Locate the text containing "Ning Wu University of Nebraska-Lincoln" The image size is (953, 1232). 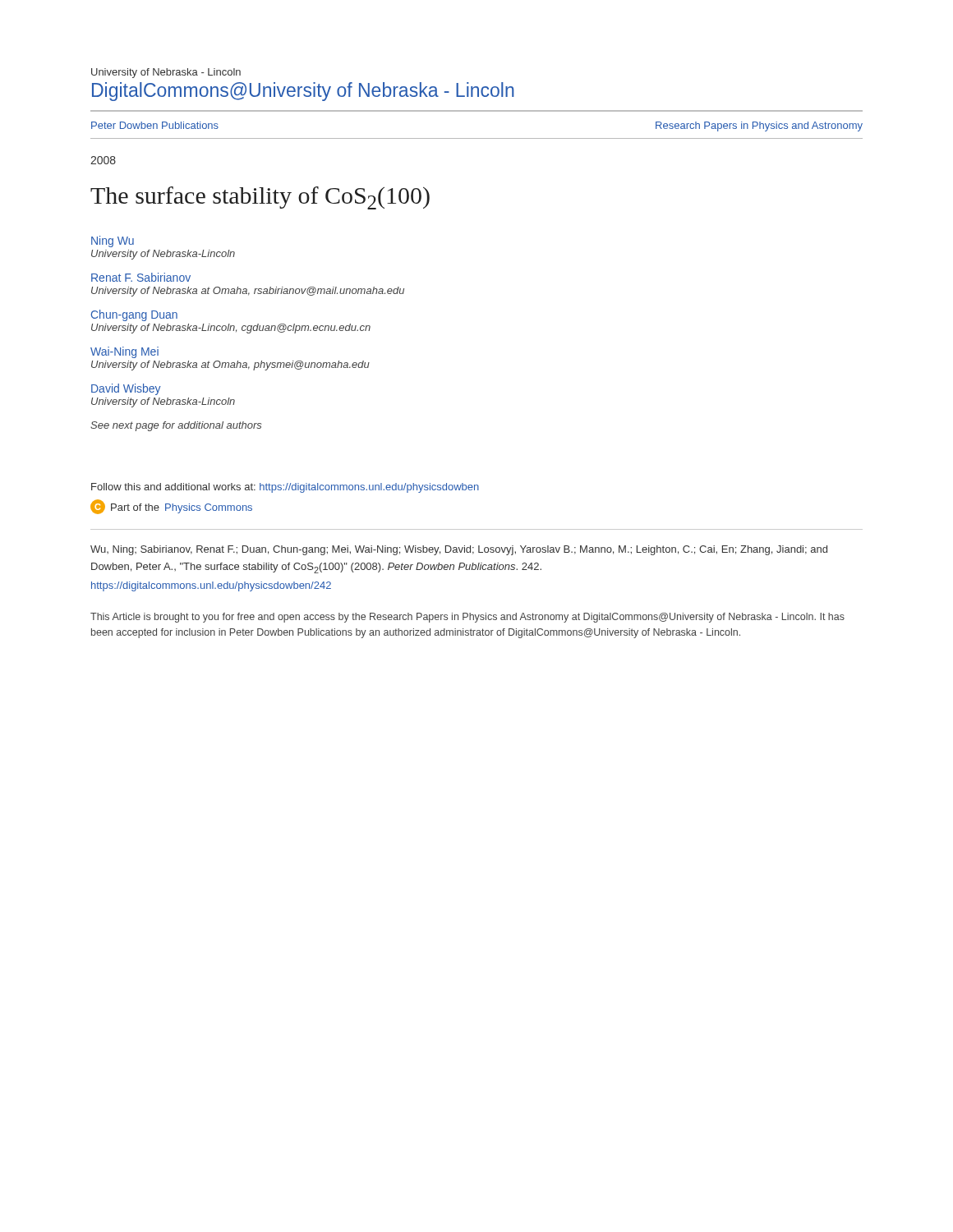[113, 241]
